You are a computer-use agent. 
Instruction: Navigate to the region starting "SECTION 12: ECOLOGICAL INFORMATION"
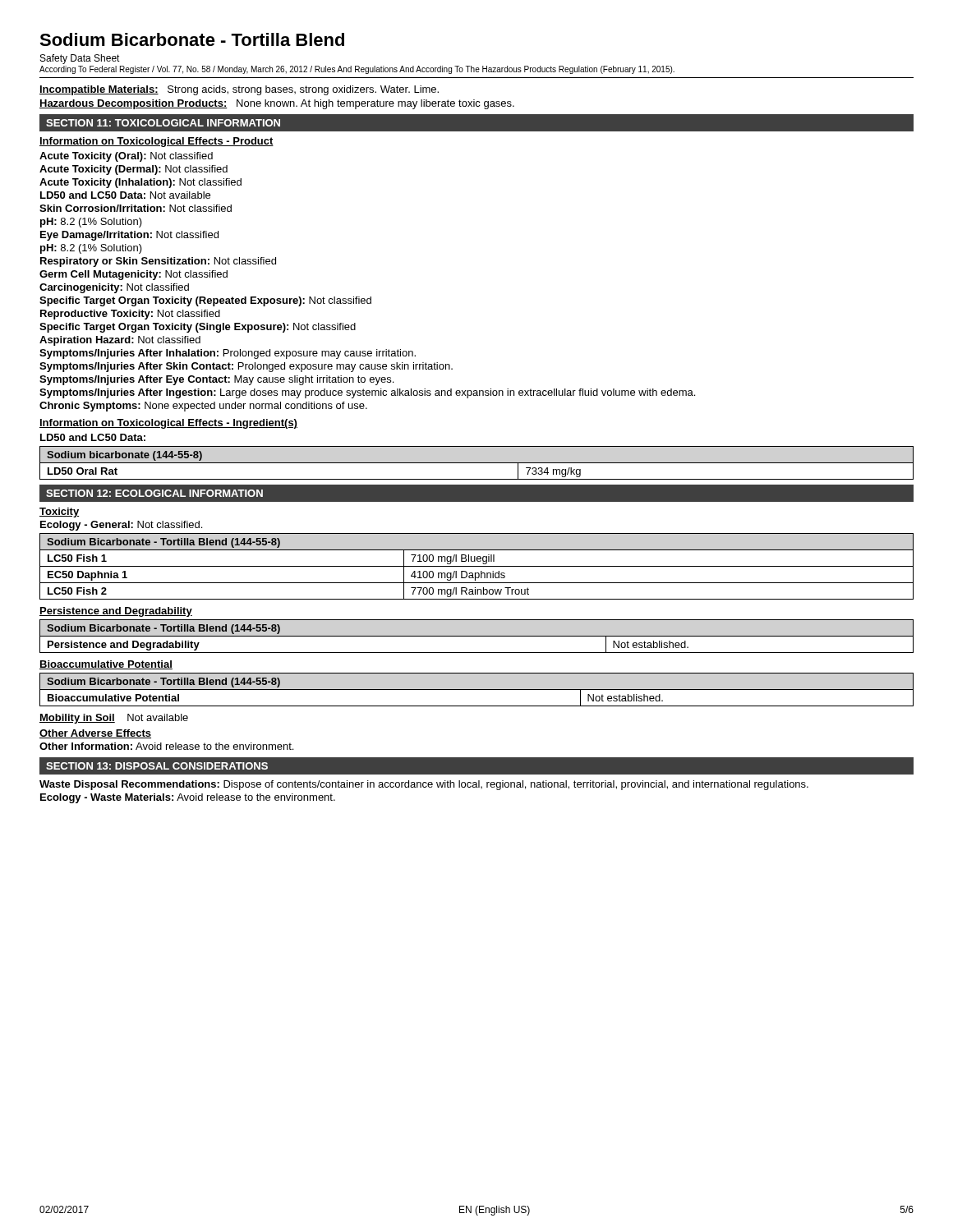(155, 493)
